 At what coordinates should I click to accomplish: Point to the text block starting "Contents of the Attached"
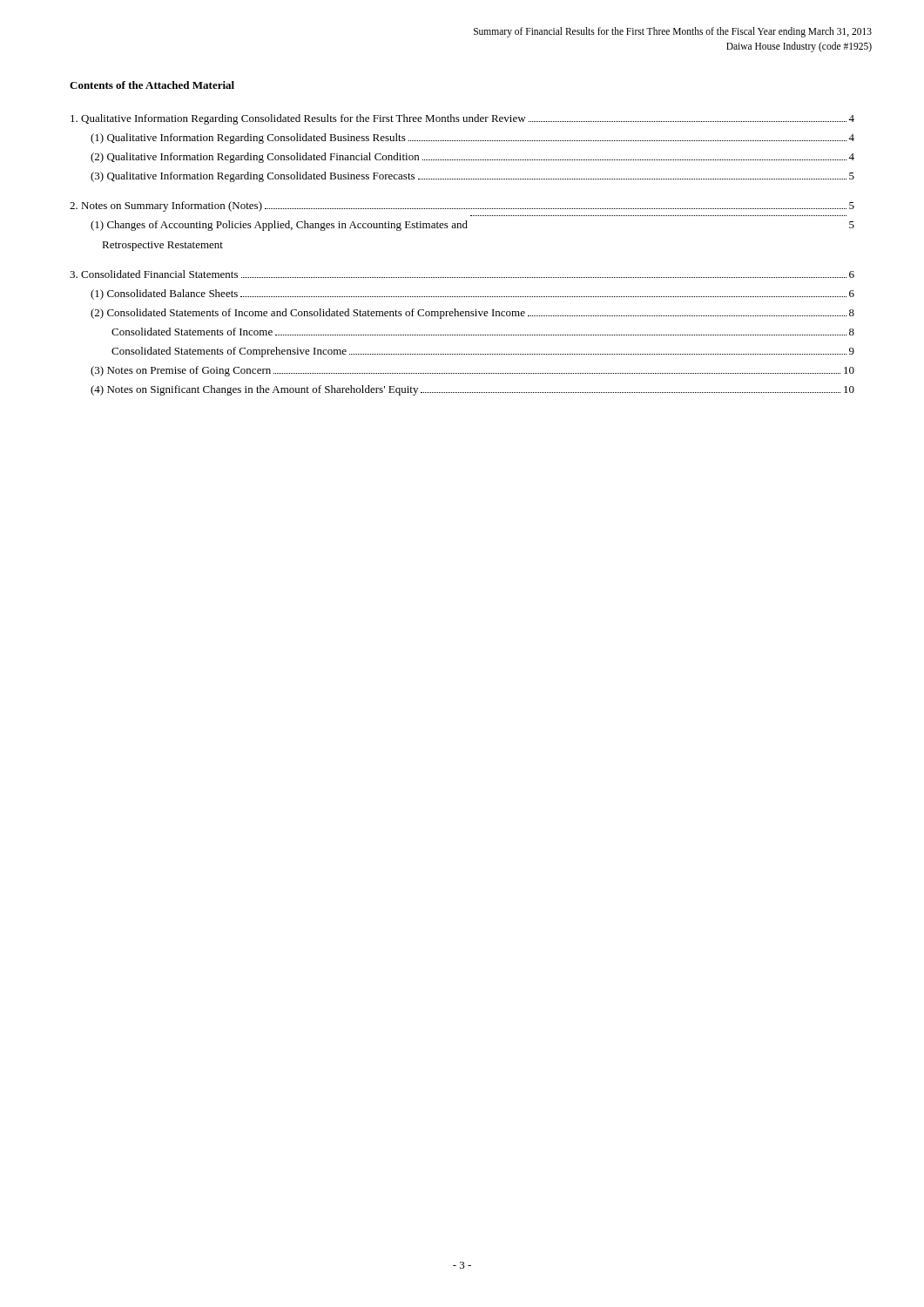(x=152, y=85)
